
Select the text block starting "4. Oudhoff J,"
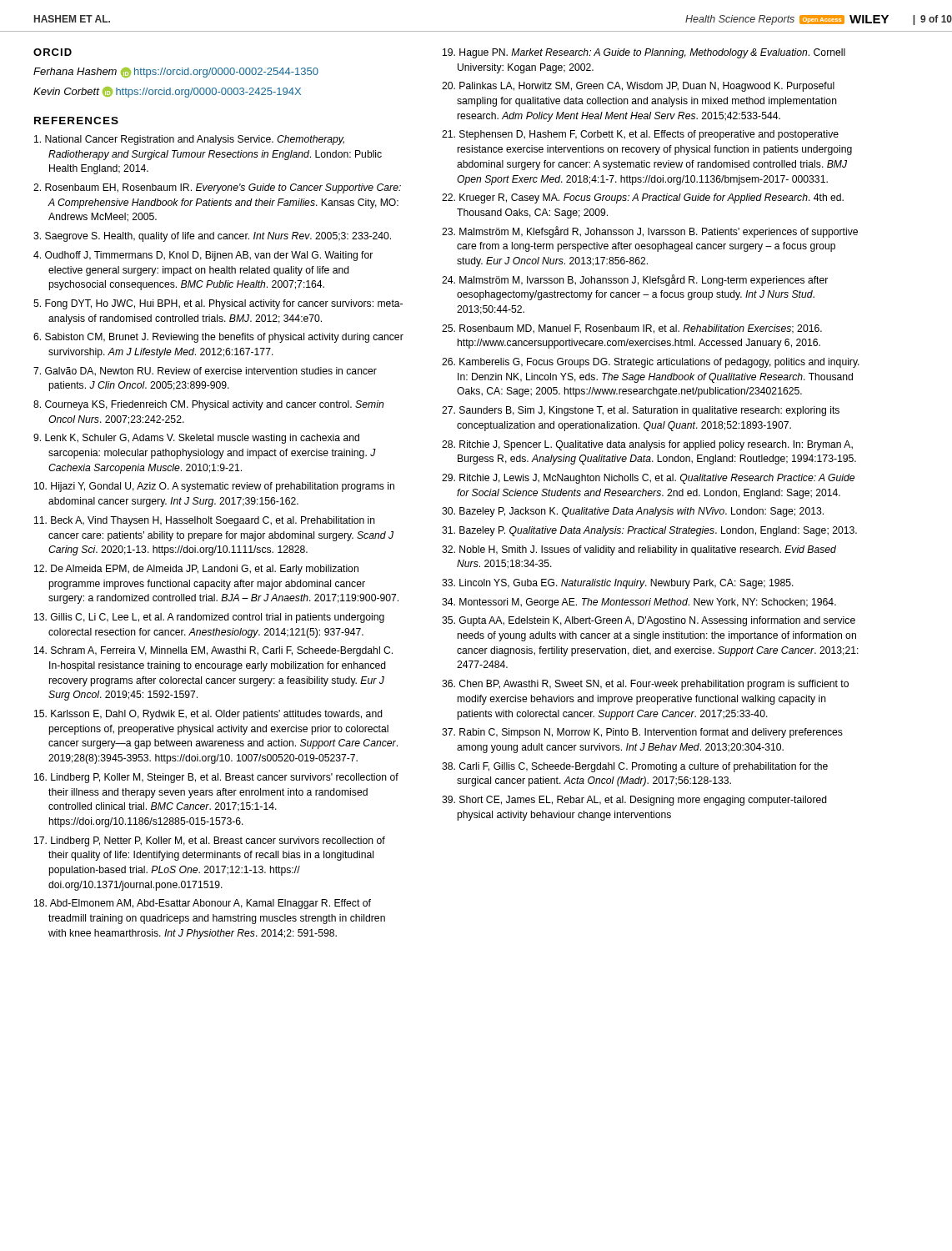click(203, 270)
